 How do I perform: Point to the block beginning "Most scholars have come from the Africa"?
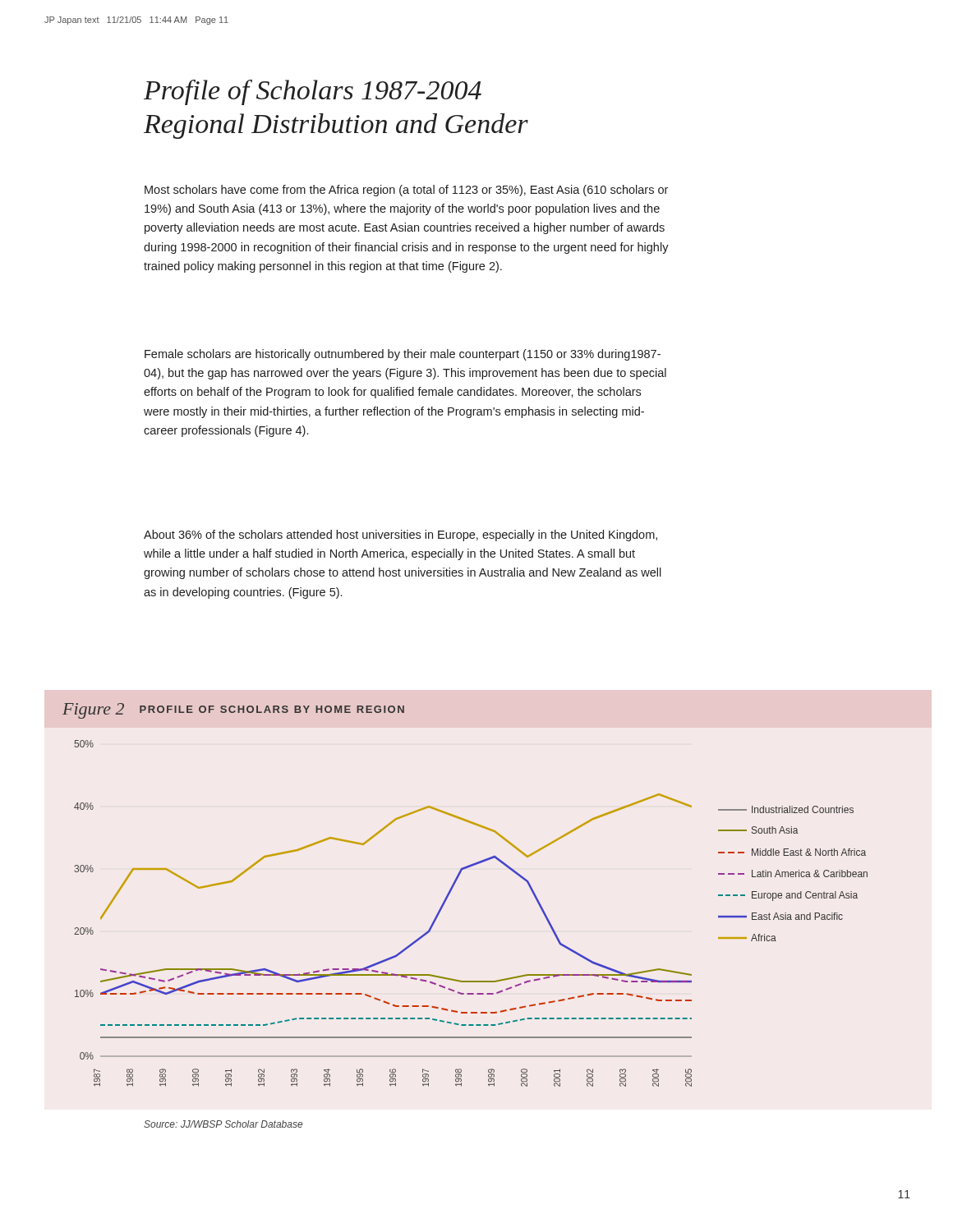click(x=406, y=228)
